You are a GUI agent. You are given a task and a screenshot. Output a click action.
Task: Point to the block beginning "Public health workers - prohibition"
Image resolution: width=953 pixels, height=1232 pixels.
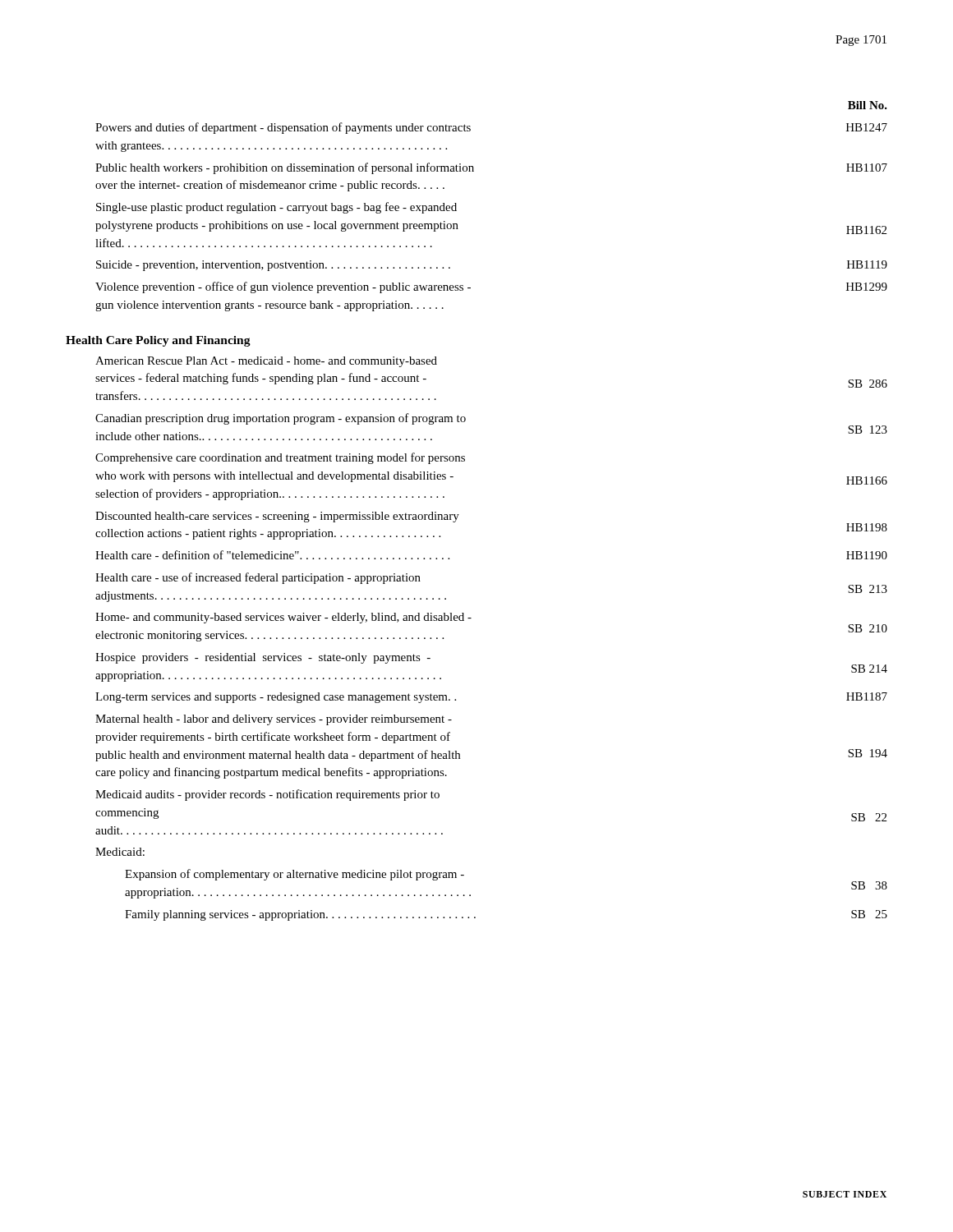pyautogui.click(x=476, y=177)
